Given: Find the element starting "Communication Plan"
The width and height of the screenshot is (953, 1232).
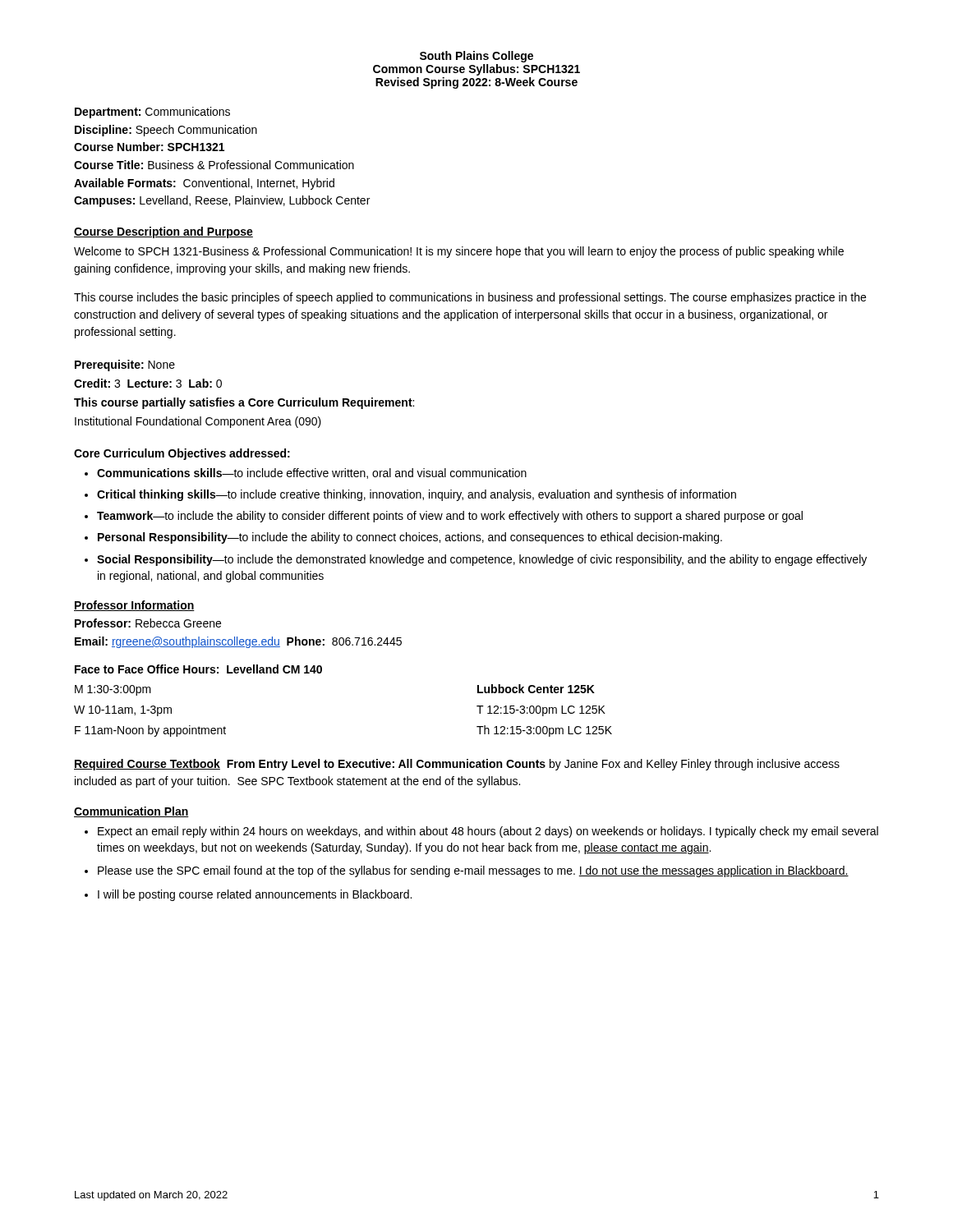Looking at the screenshot, I should click(x=131, y=811).
